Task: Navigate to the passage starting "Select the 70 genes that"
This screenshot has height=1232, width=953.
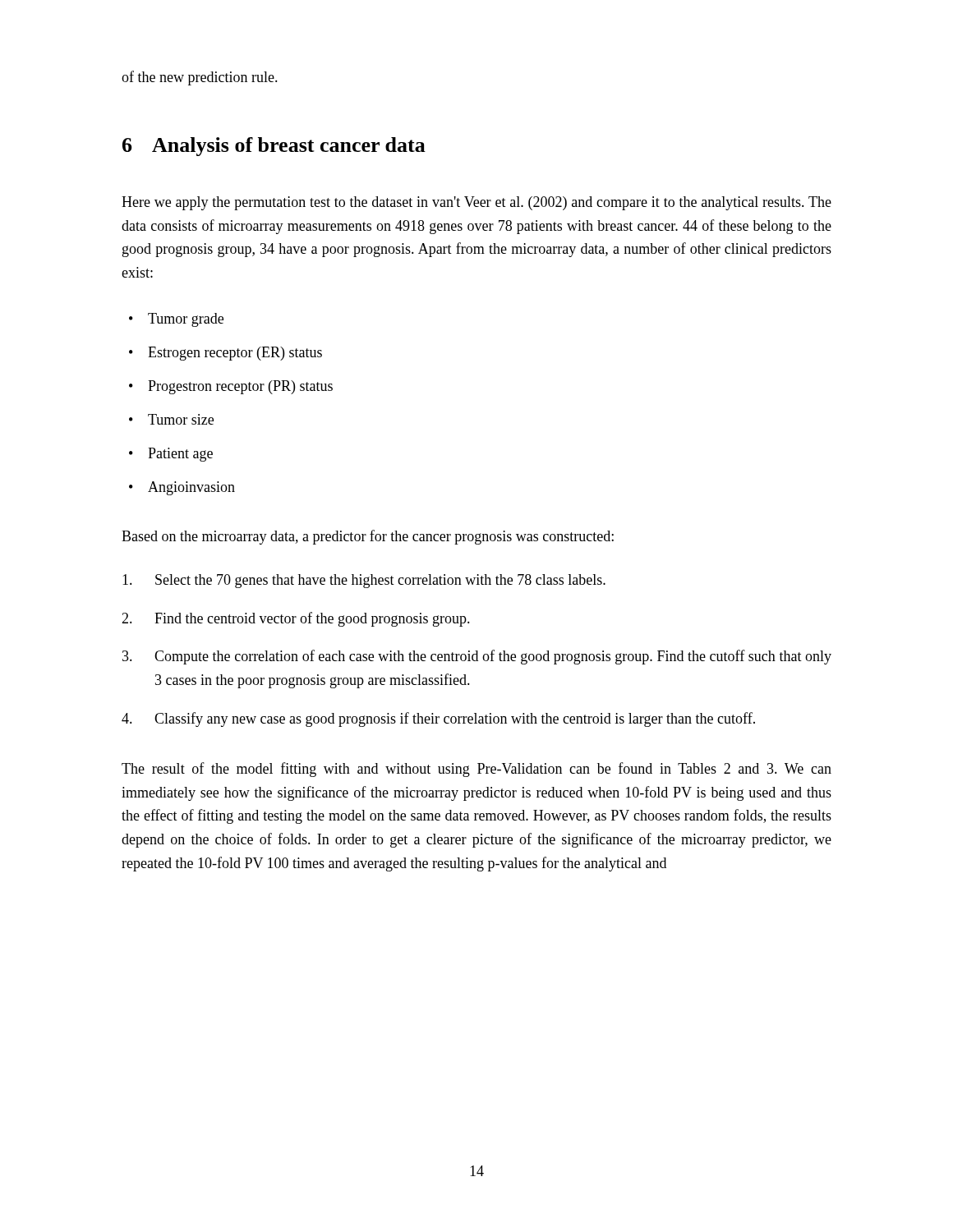Action: [x=364, y=580]
